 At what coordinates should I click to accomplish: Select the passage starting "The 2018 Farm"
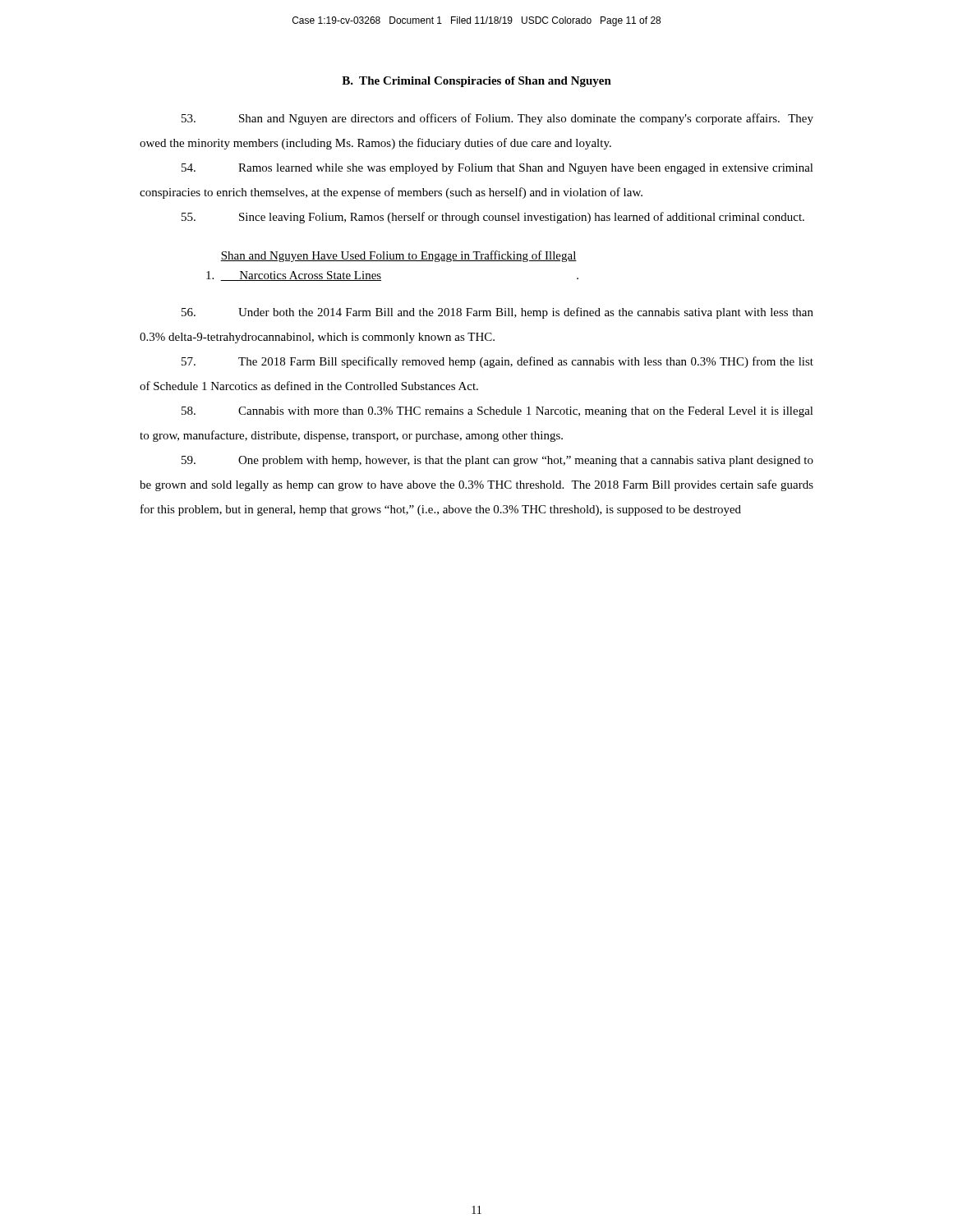476,371
